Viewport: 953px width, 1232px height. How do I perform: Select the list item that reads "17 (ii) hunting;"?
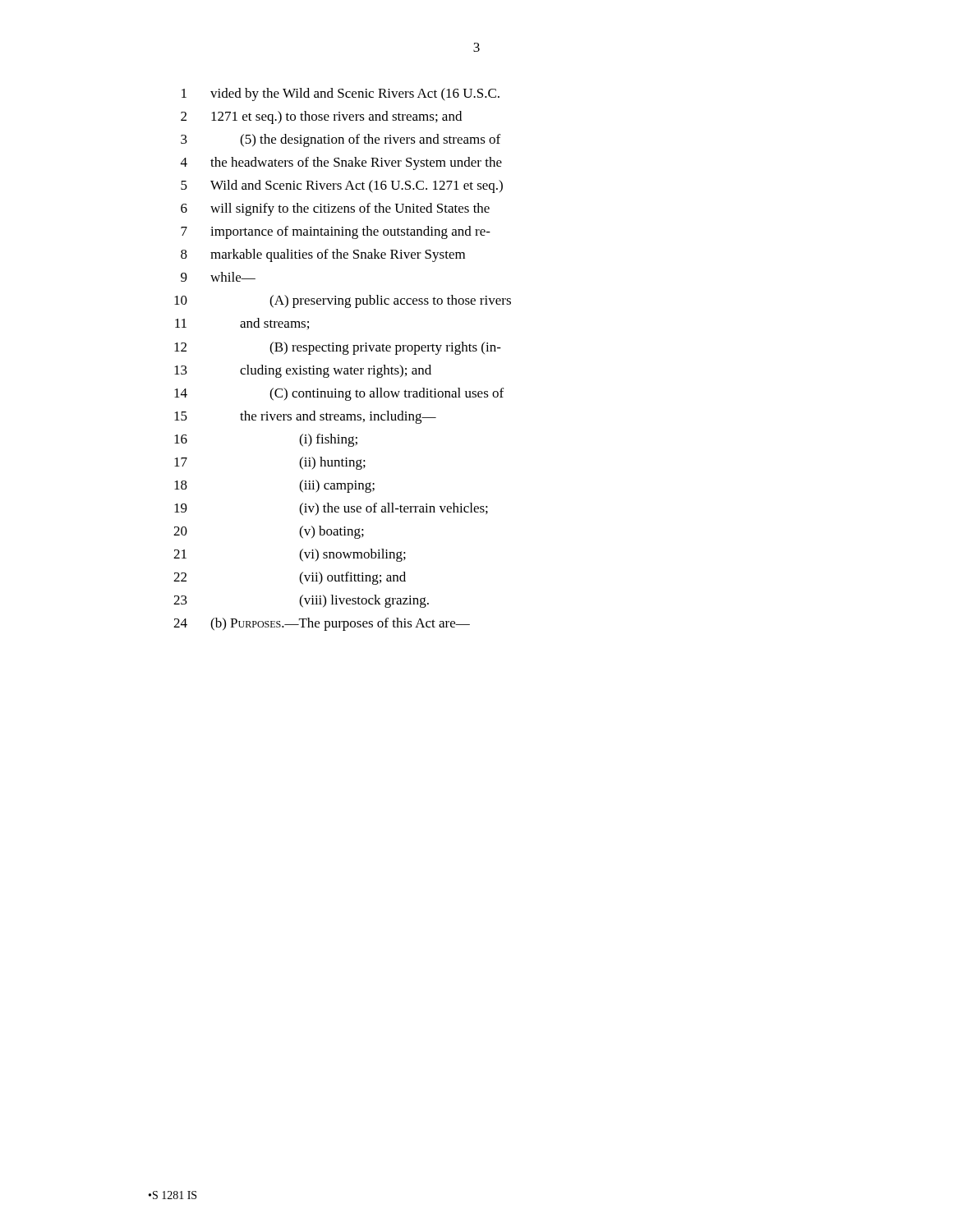pos(184,463)
